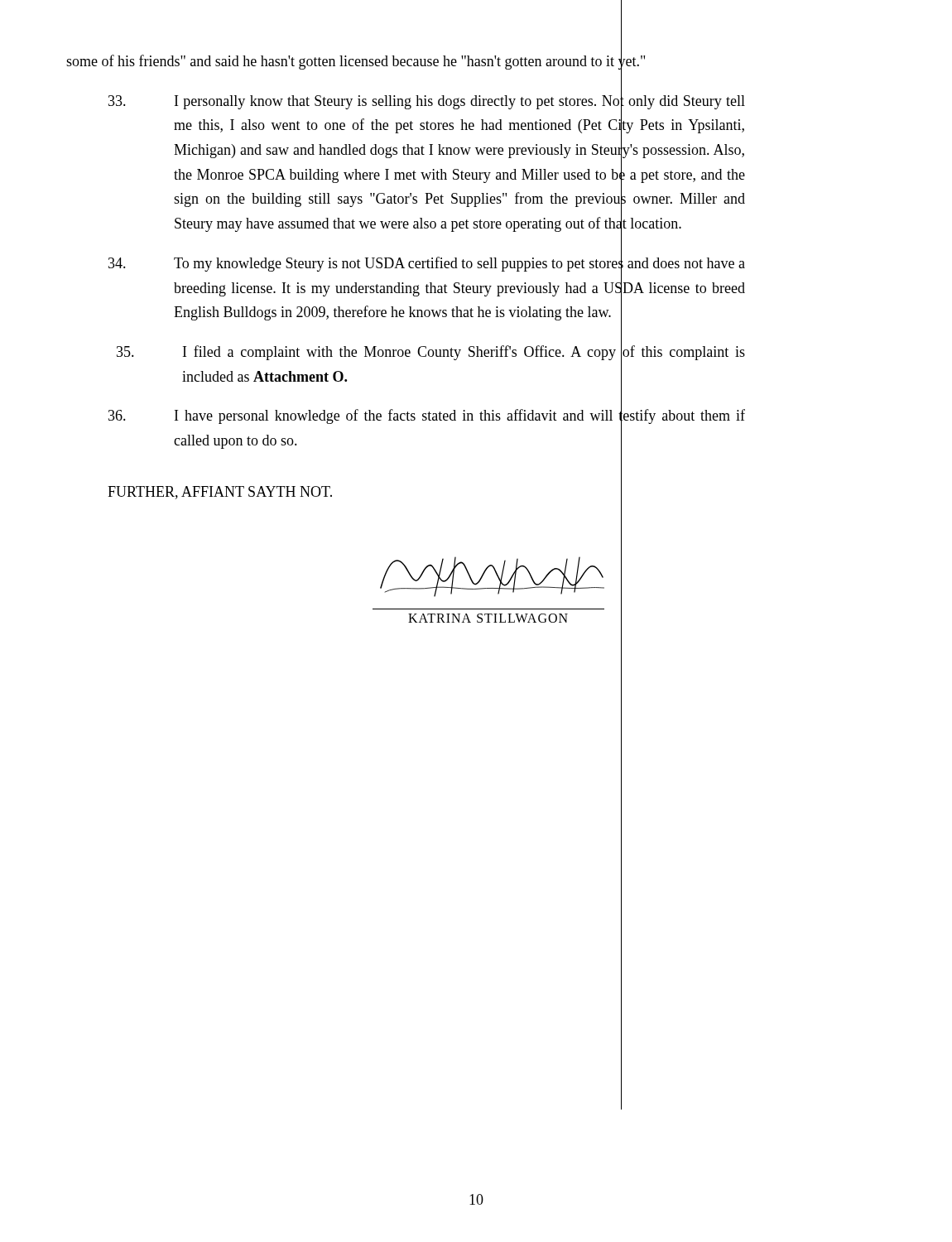Find the text block with the text "I filed a complaint with the Monroe"
This screenshot has height=1242, width=952.
coord(406,365)
